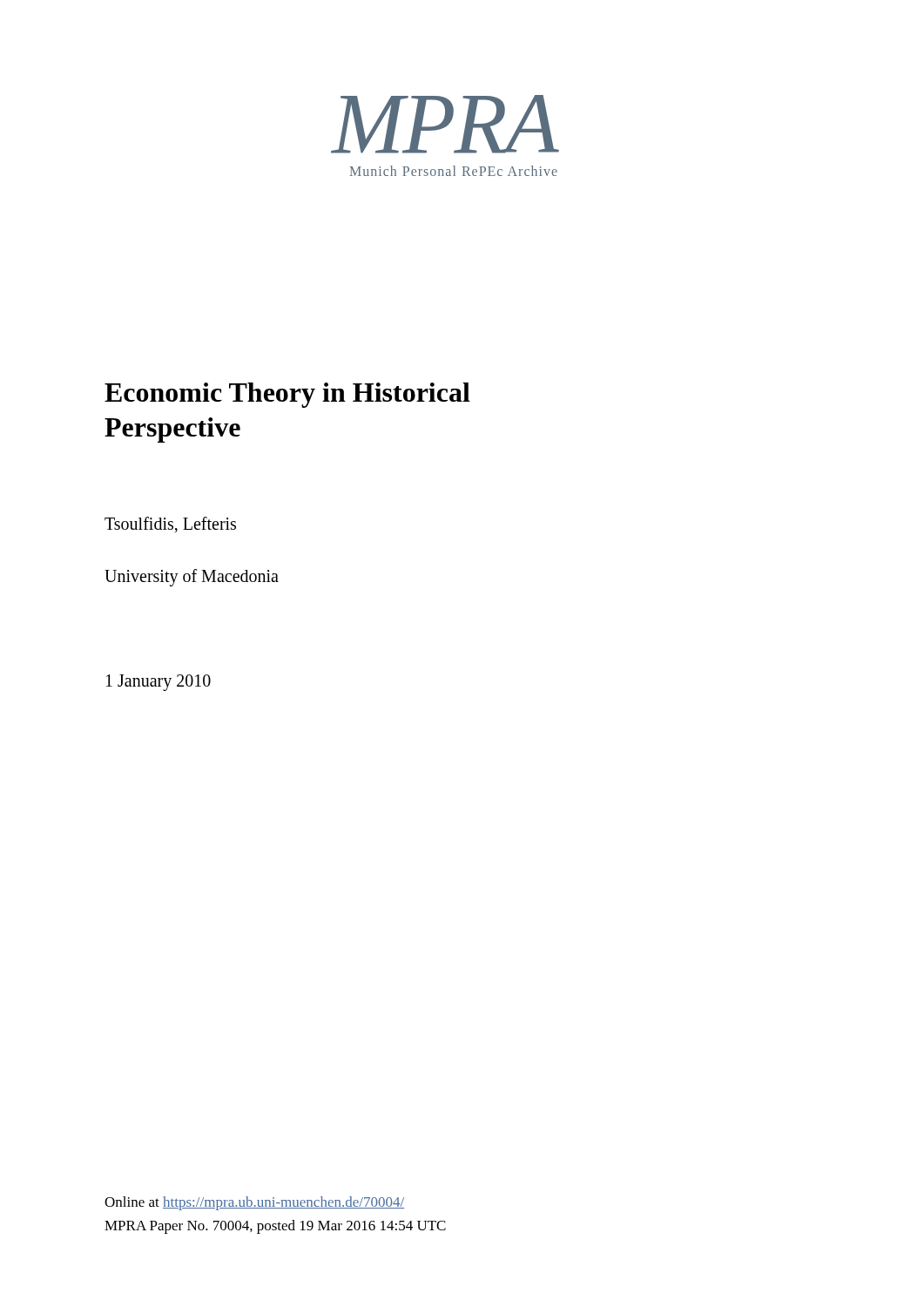Select the text that reads "University of Macedonia"
The height and width of the screenshot is (1307, 924).
click(192, 576)
